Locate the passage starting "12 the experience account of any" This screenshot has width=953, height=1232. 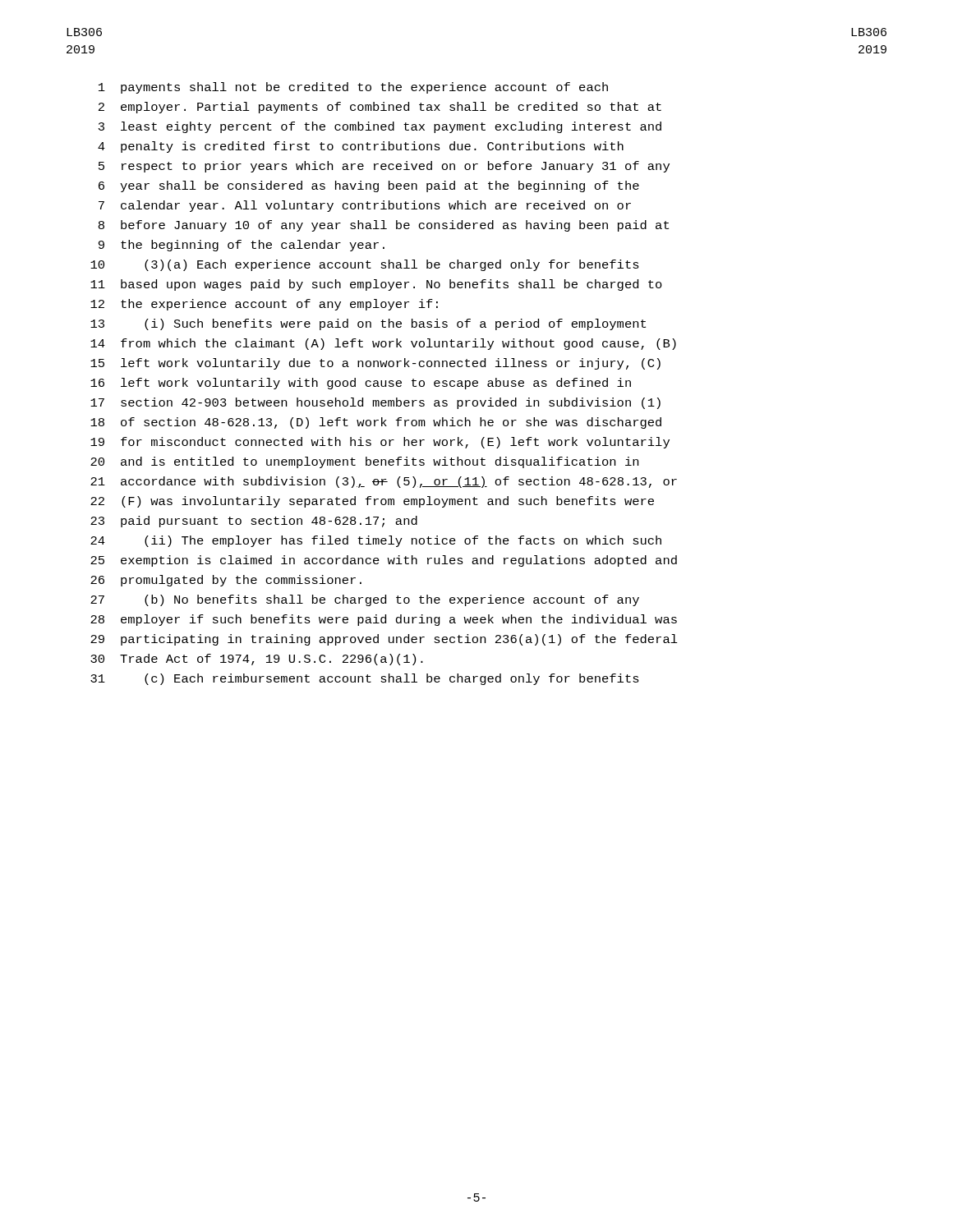264,305
